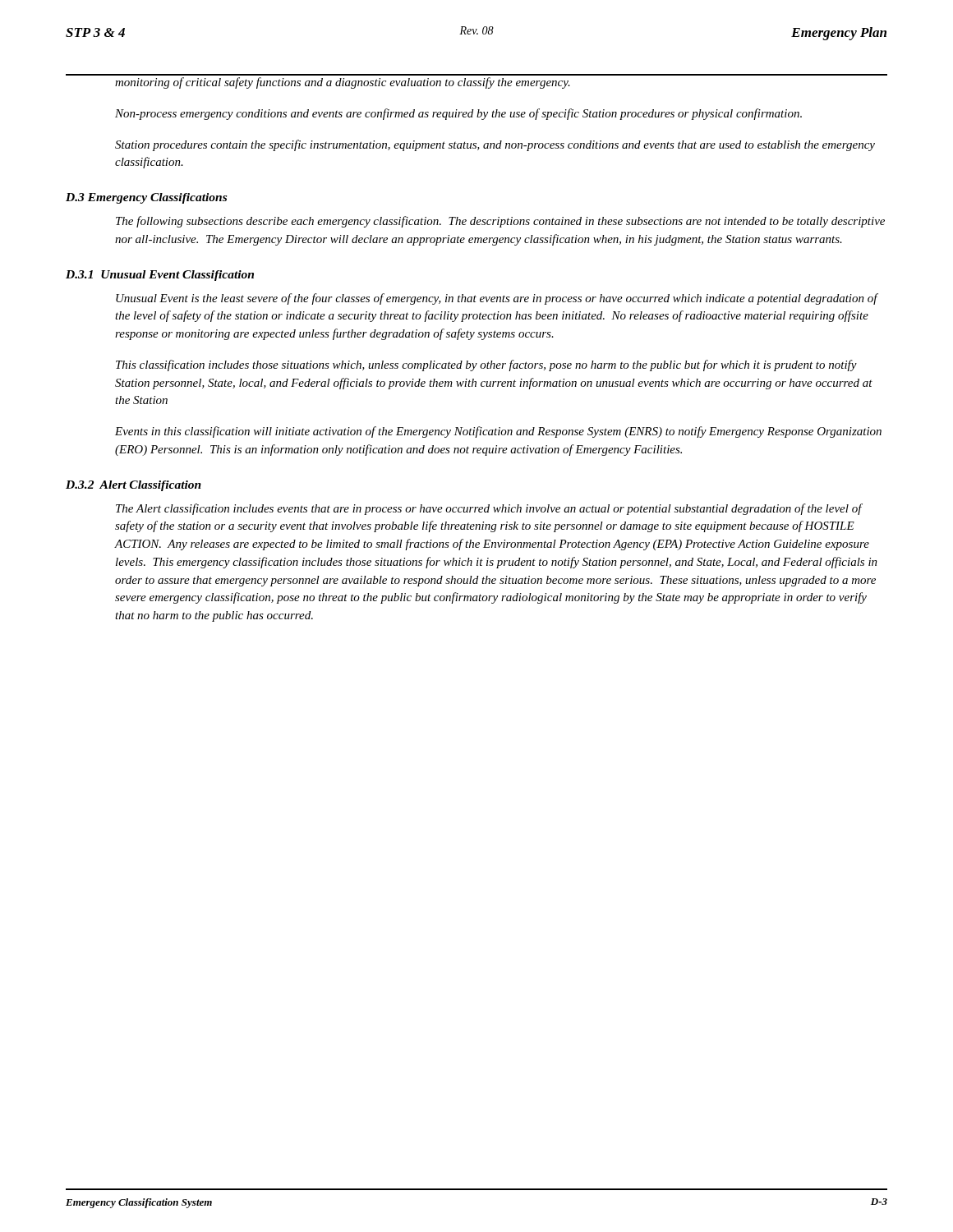Image resolution: width=953 pixels, height=1232 pixels.
Task: Click on the text block that reads "monitoring of critical"
Action: [343, 82]
